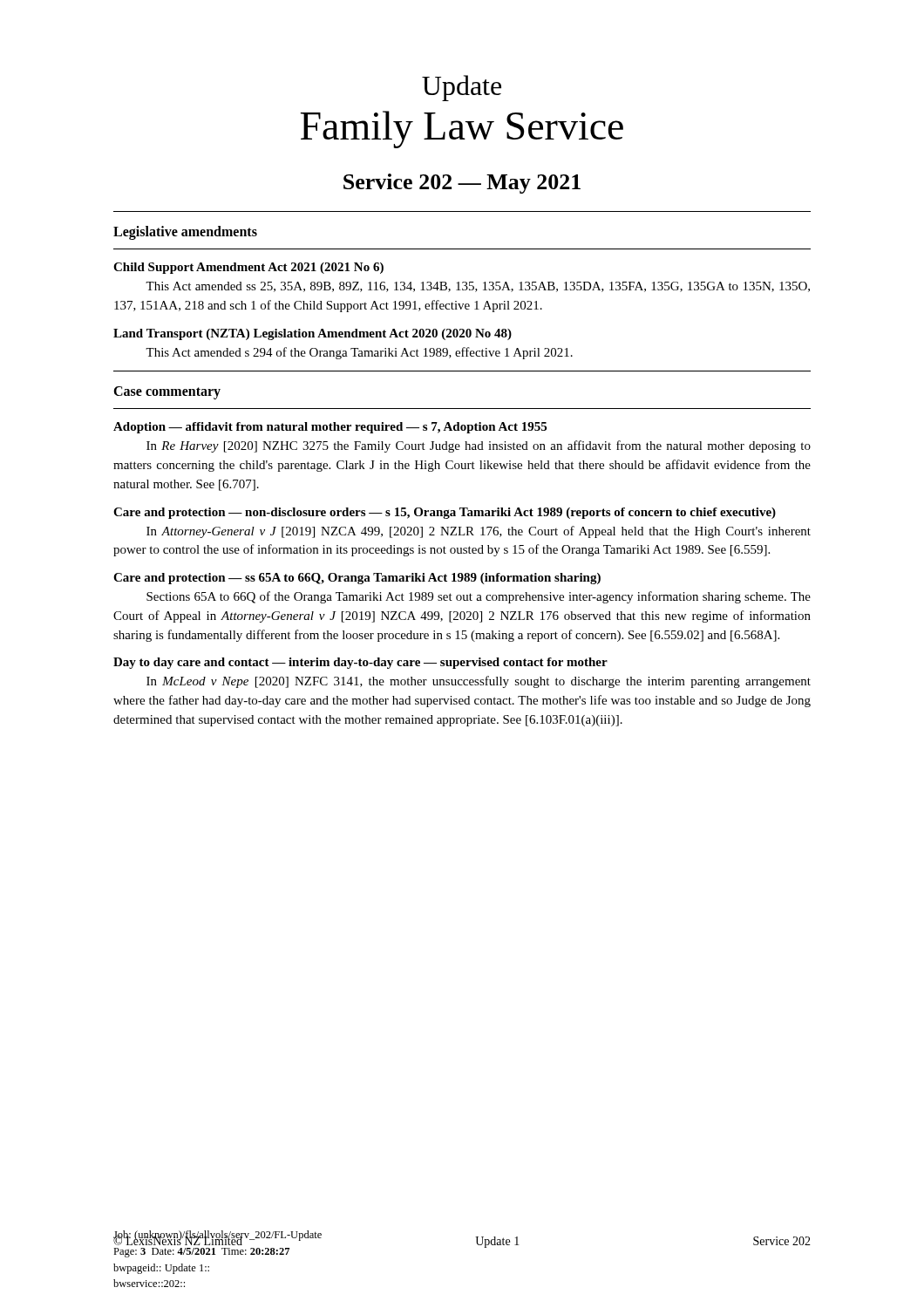Select the section header with the text "Care and protection — ss 65A to 66Q,"
The height and width of the screenshot is (1308, 924).
tap(357, 577)
